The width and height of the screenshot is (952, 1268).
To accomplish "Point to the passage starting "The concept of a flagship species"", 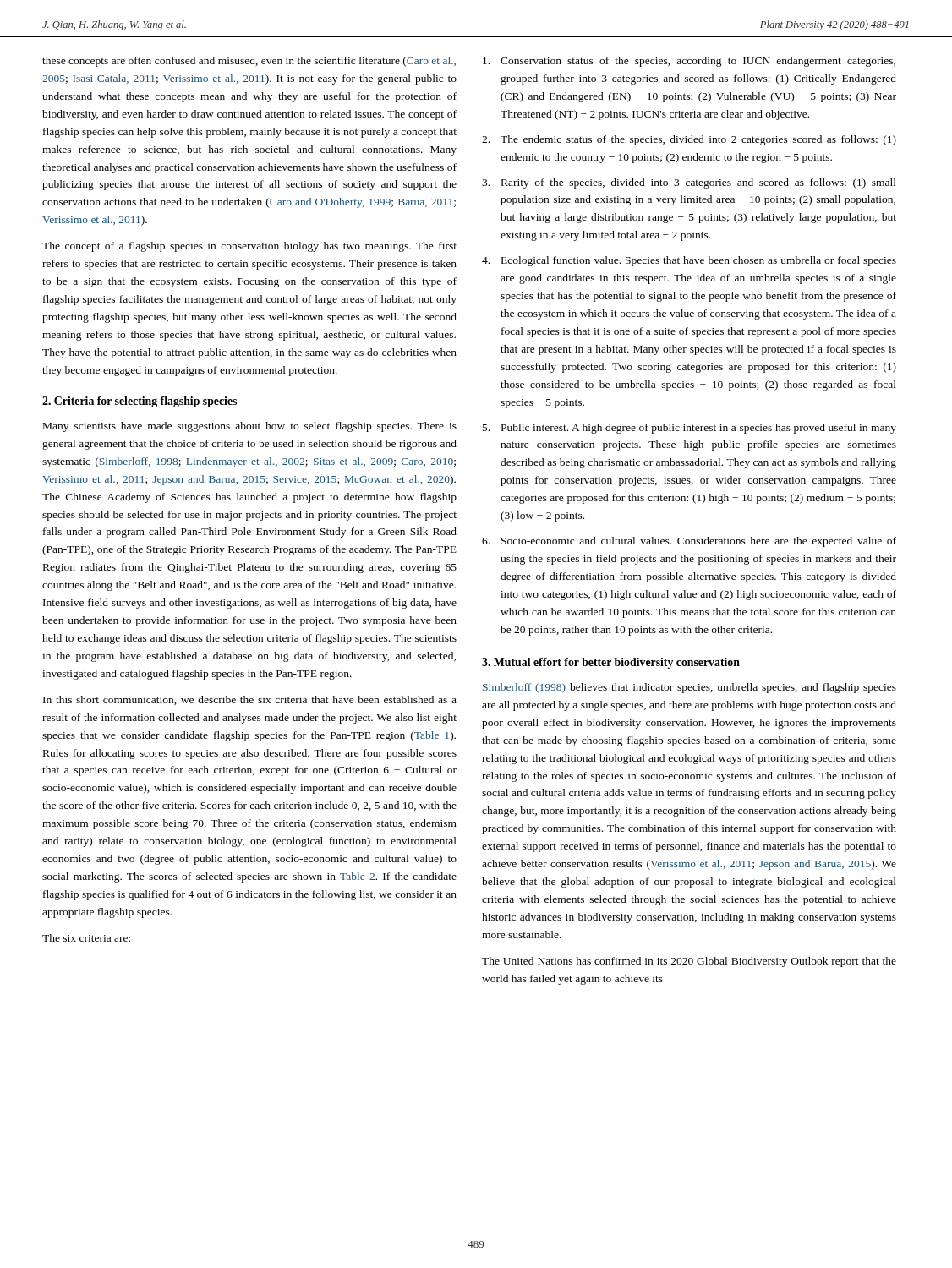I will (x=249, y=308).
